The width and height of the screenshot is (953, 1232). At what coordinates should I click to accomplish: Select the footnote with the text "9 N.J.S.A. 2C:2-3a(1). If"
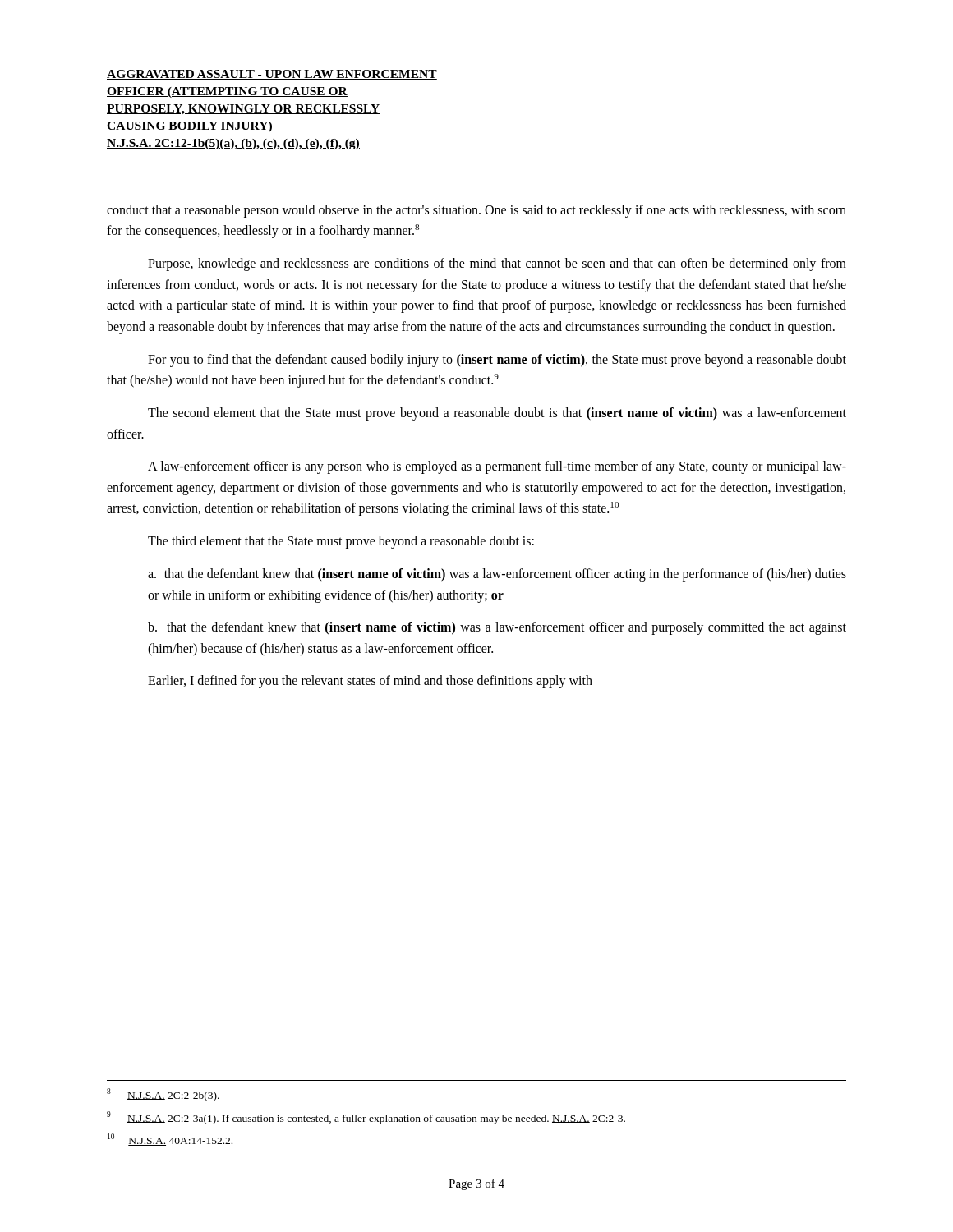(366, 1117)
